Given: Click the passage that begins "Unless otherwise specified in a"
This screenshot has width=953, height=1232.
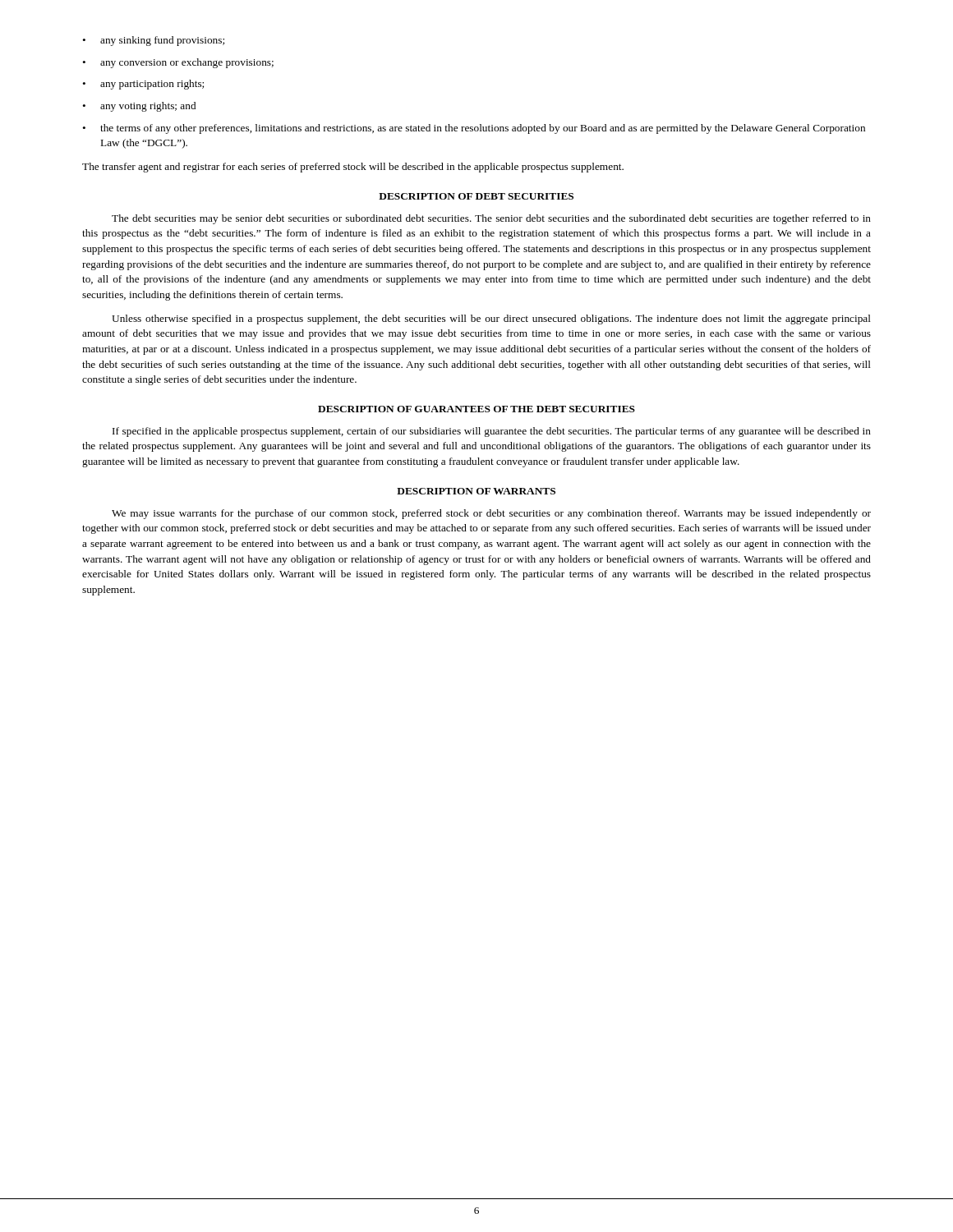Looking at the screenshot, I should pos(476,349).
